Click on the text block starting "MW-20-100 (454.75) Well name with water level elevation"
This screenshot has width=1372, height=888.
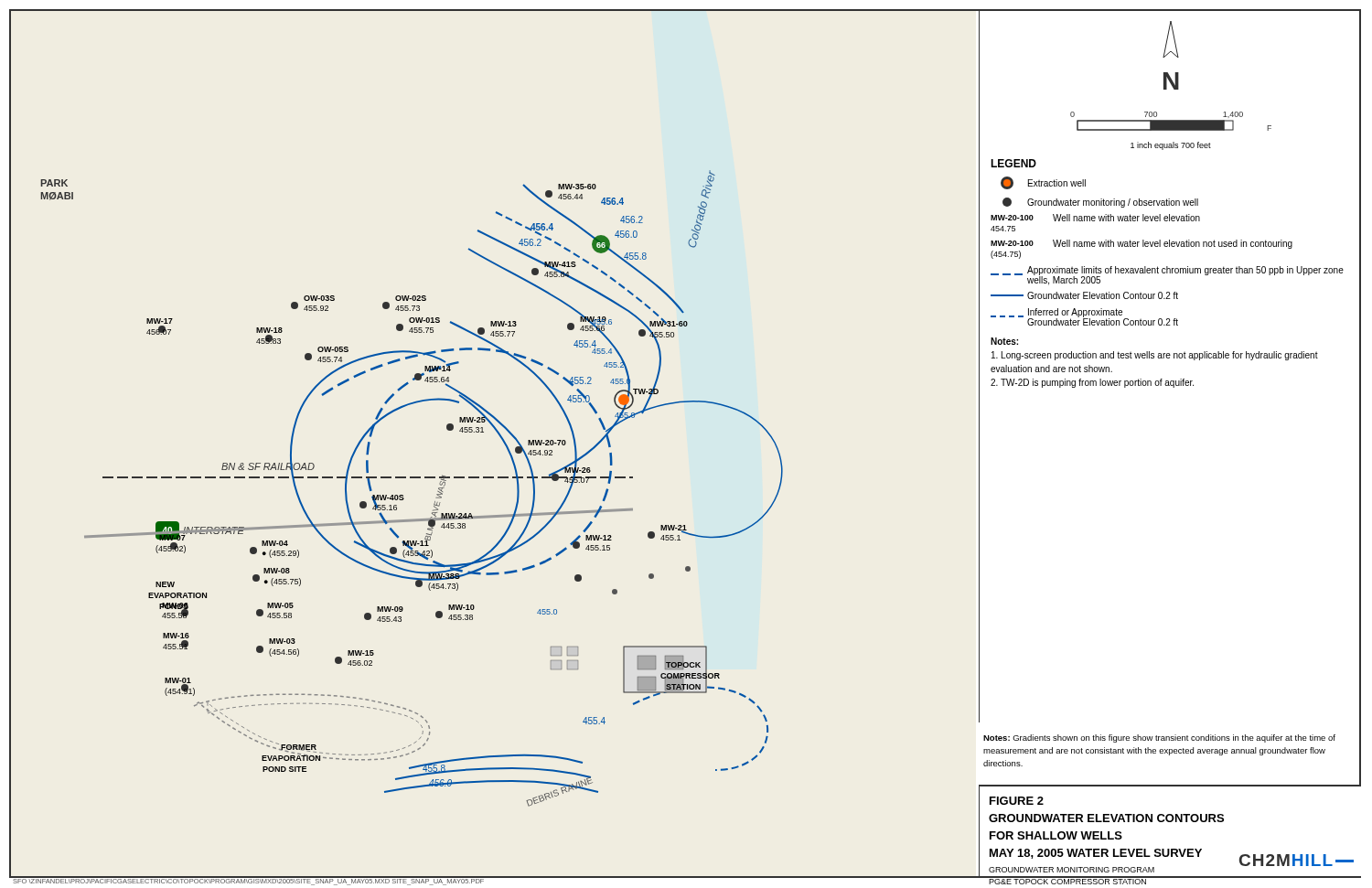(x=1142, y=250)
